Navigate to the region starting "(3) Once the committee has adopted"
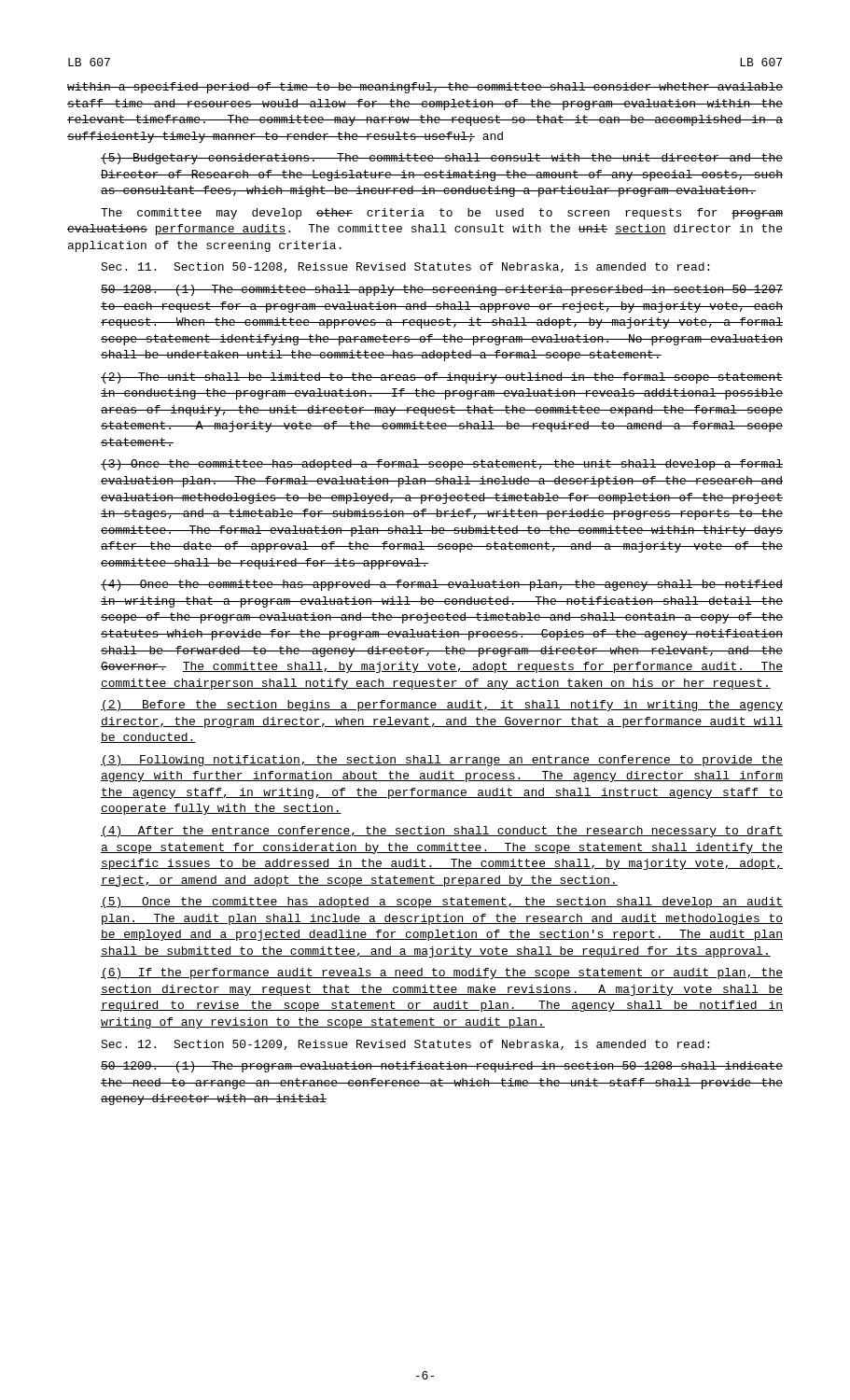 click(x=425, y=514)
